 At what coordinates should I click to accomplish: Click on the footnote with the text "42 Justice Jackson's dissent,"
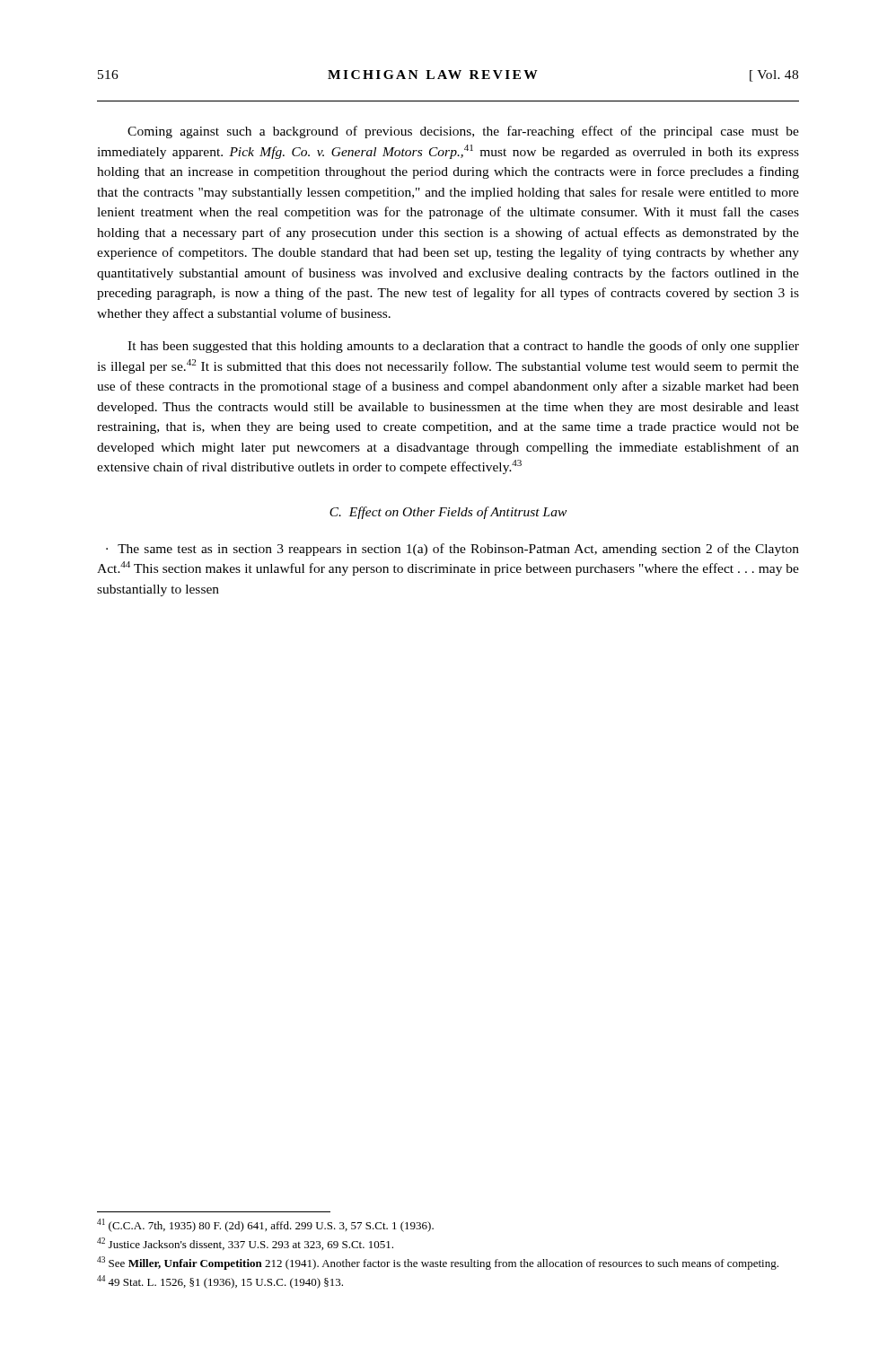[246, 1244]
